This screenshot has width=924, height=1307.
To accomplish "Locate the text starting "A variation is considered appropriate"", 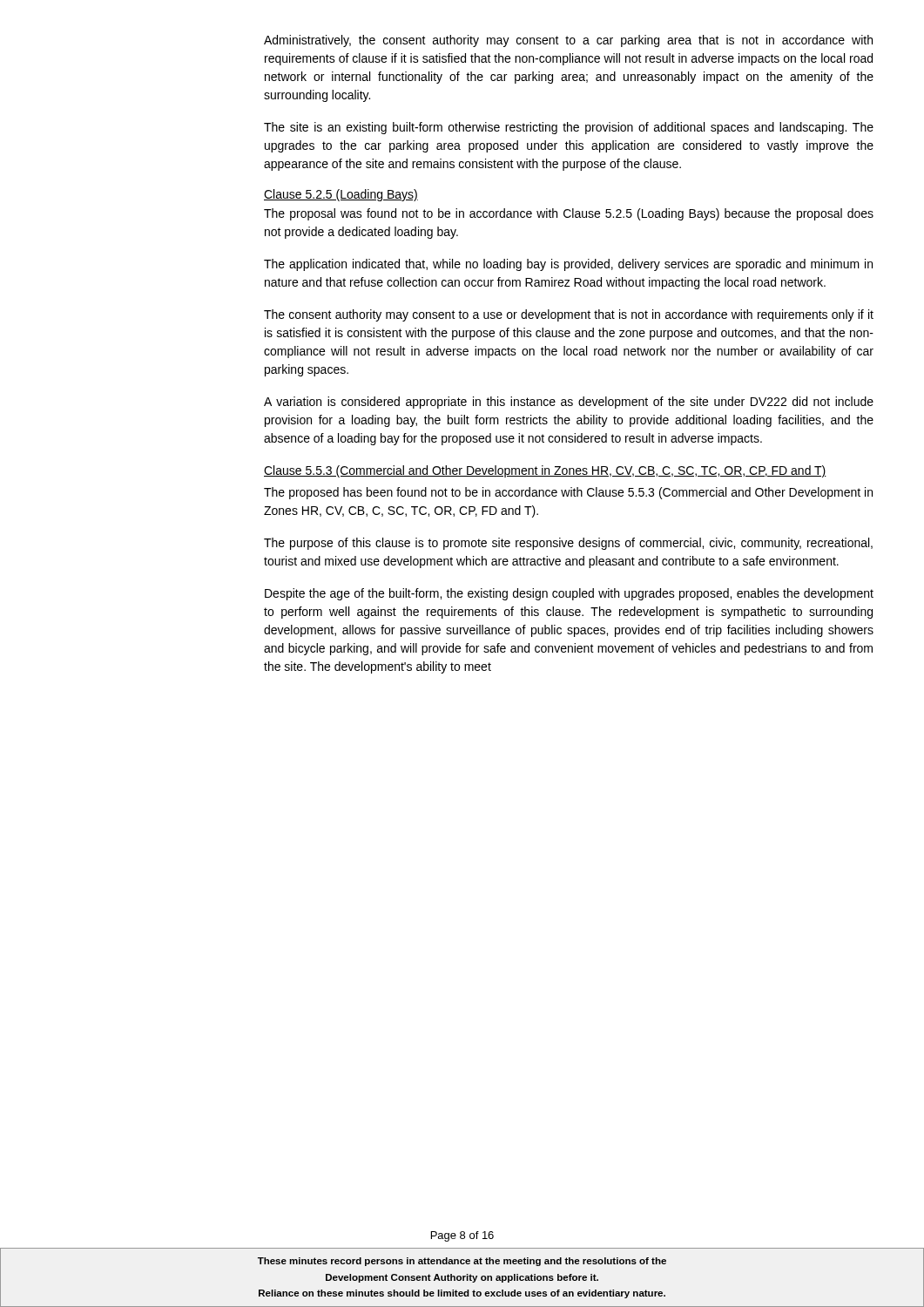I will tap(569, 420).
